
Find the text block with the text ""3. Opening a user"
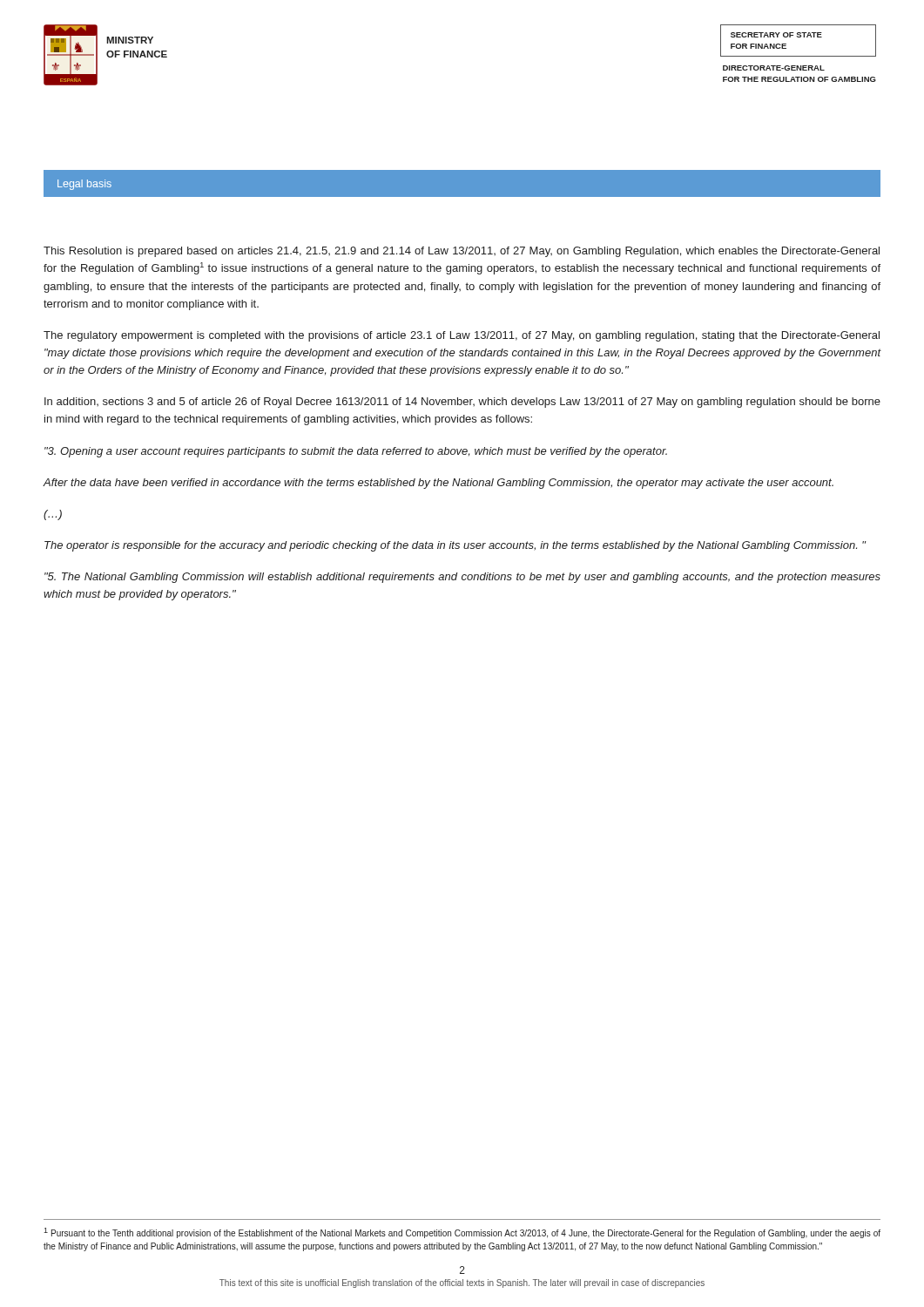(356, 451)
